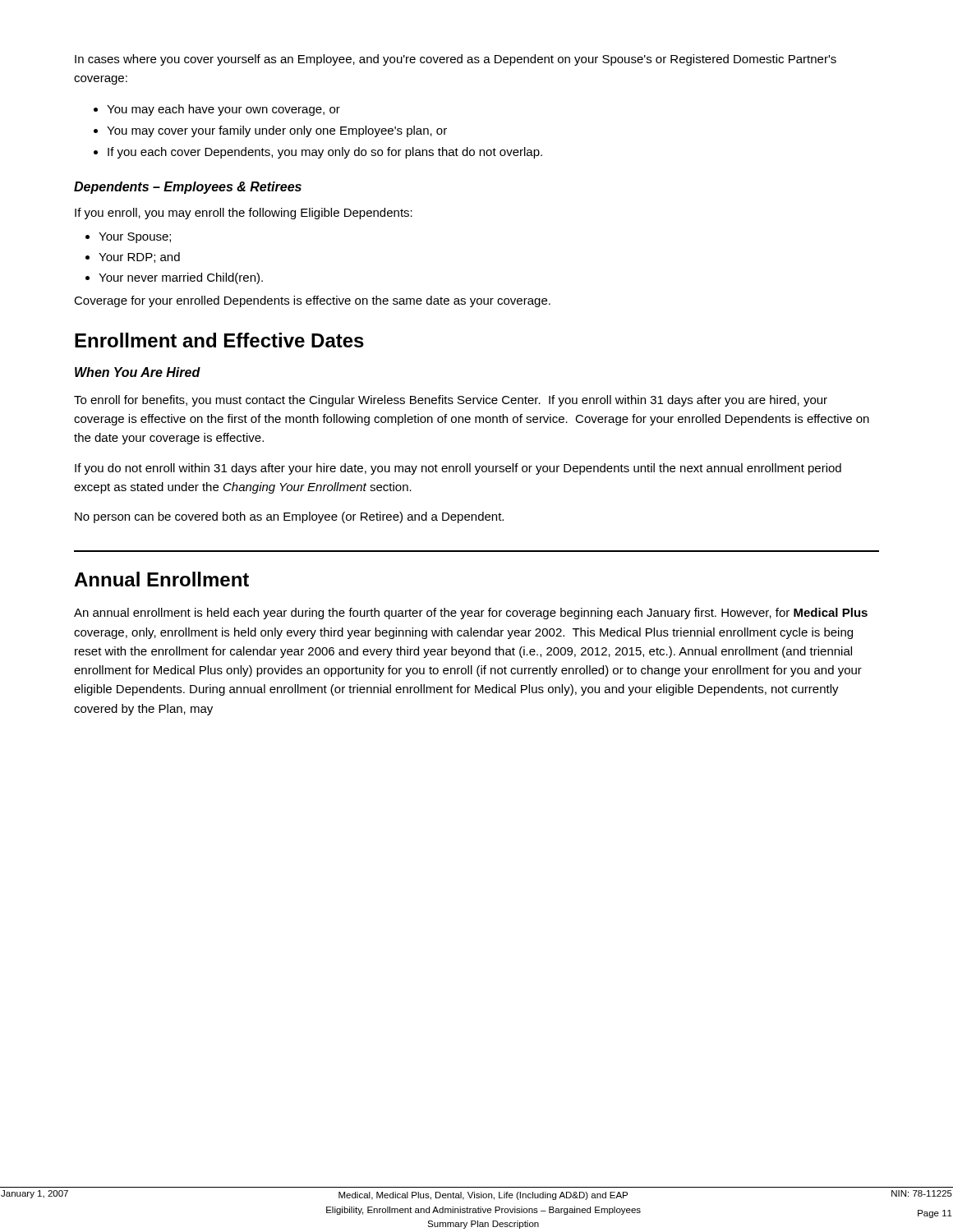Click on the block starting "Your never married Child(ren)."
The image size is (953, 1232).
click(x=181, y=277)
